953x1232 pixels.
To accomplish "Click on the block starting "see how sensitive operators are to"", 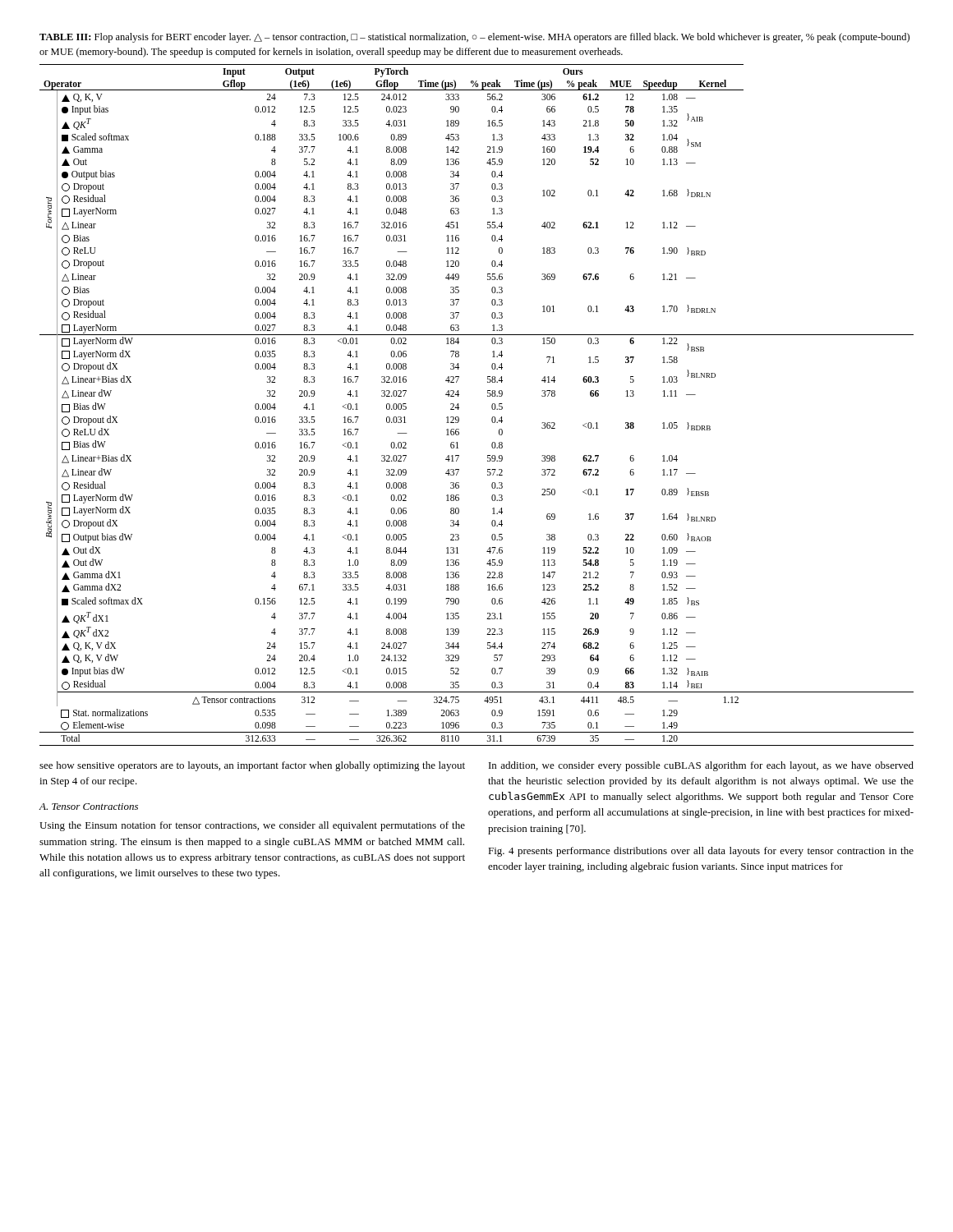I will point(252,773).
